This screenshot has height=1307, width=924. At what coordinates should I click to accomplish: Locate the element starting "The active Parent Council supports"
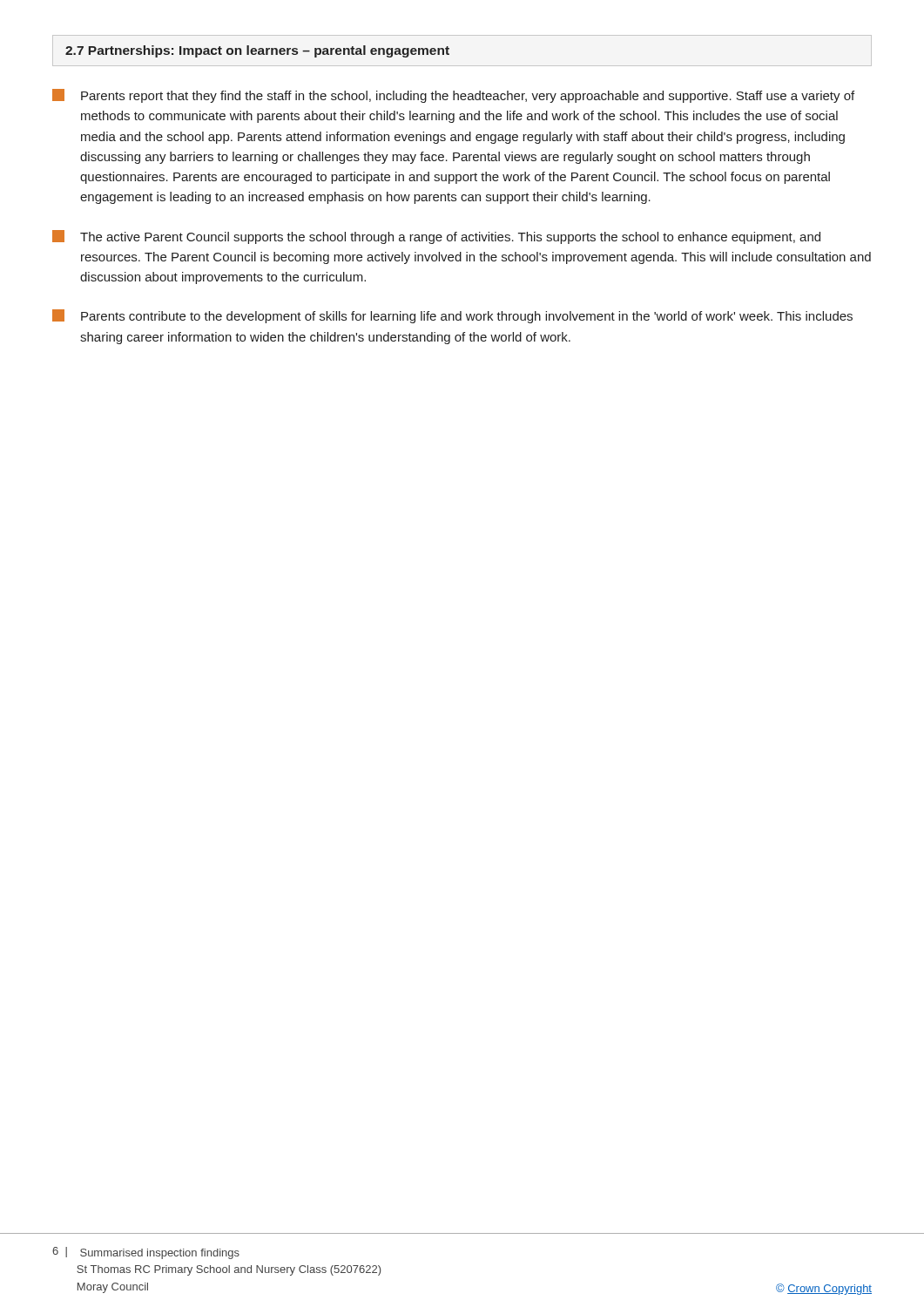click(x=462, y=256)
